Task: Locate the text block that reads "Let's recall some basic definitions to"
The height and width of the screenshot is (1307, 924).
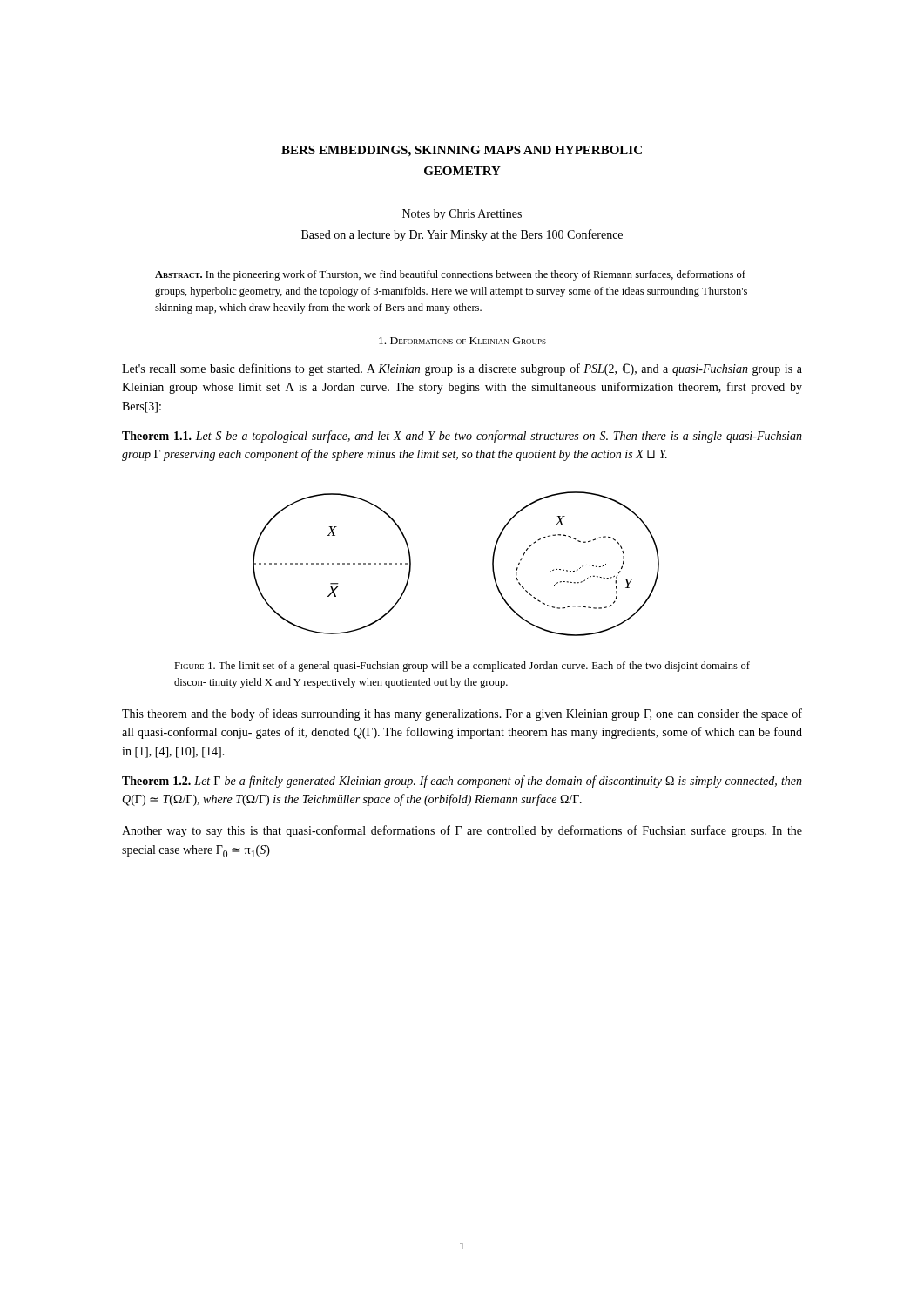Action: point(462,388)
